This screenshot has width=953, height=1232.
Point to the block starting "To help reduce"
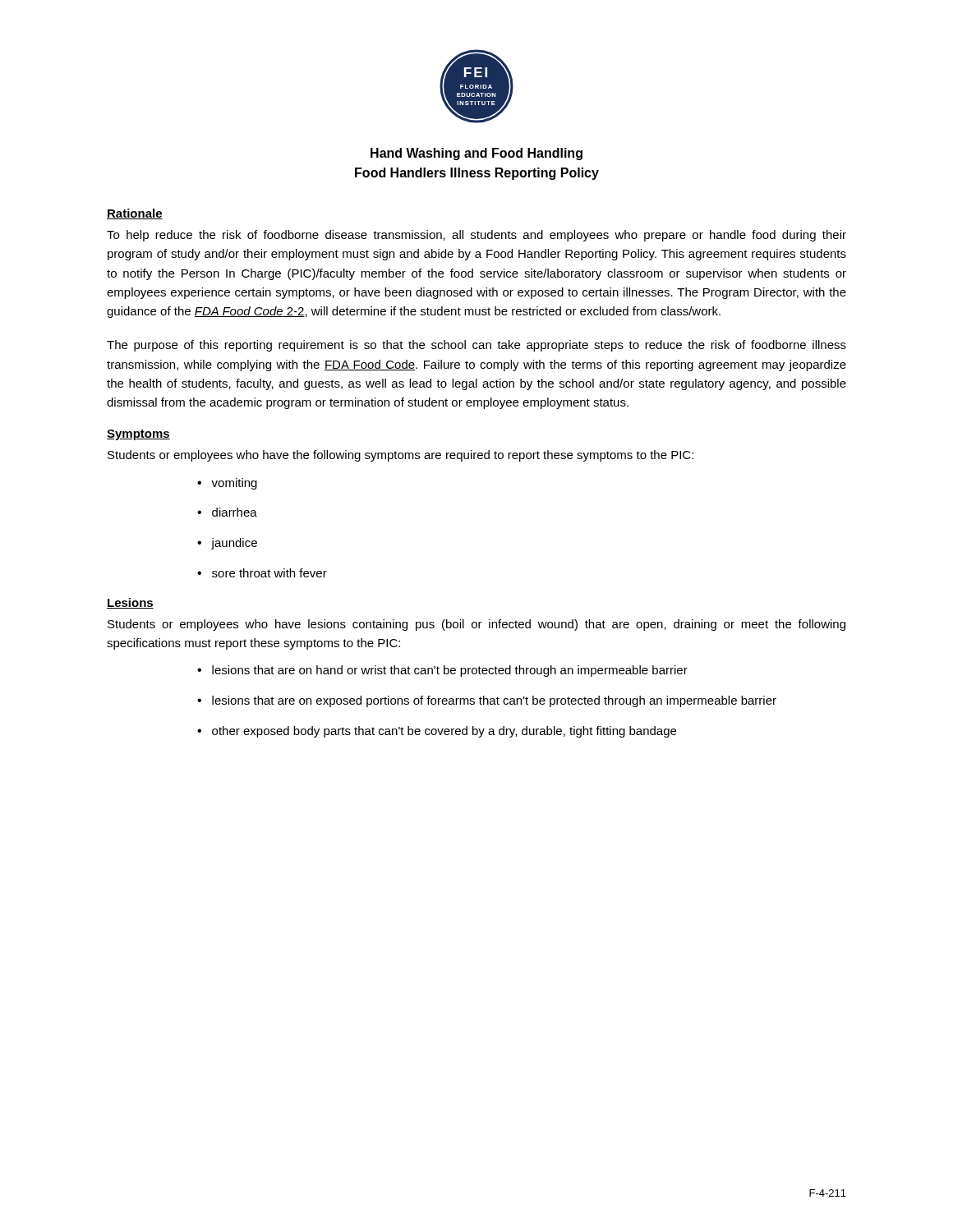tap(476, 273)
